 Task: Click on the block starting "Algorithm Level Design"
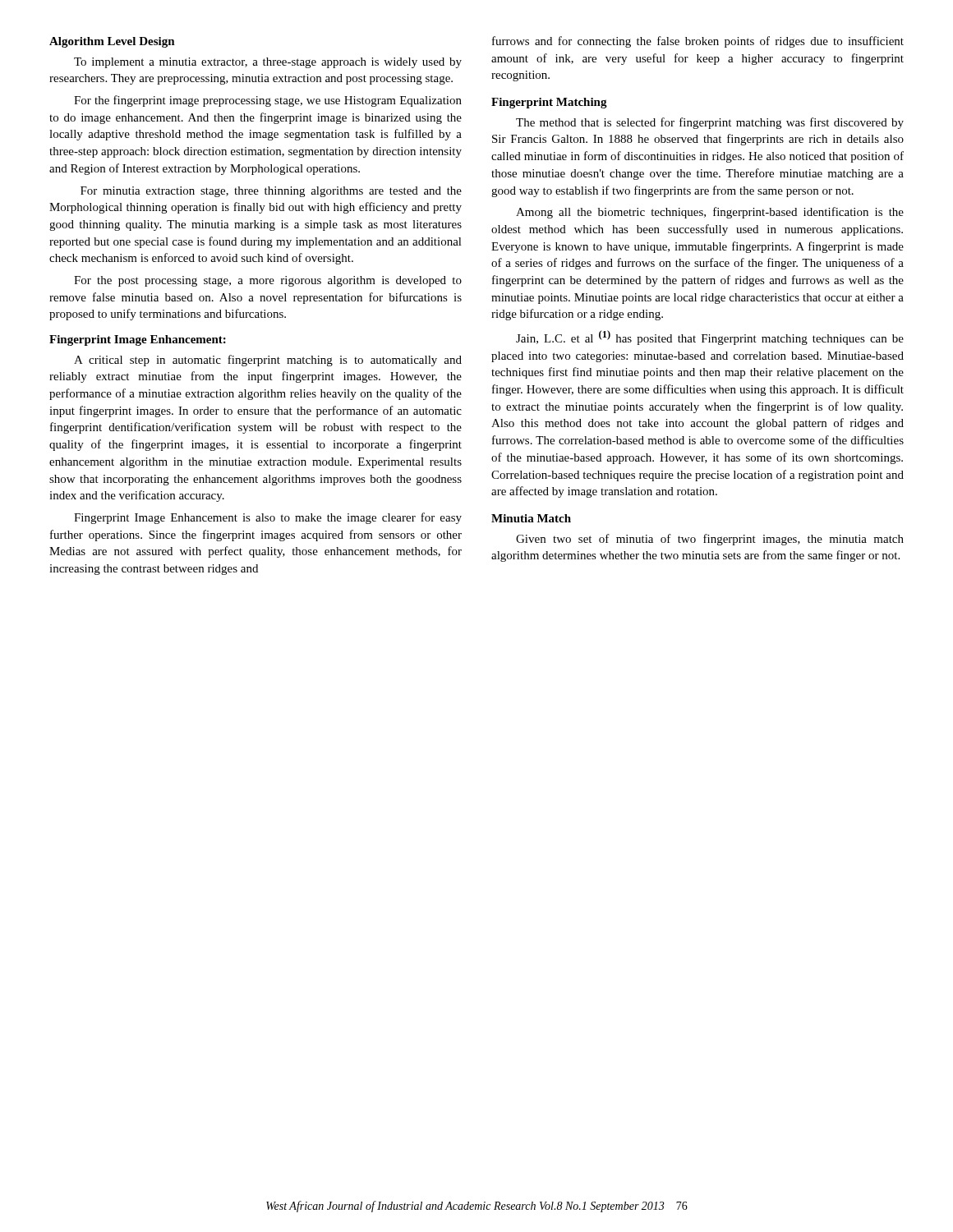point(112,41)
